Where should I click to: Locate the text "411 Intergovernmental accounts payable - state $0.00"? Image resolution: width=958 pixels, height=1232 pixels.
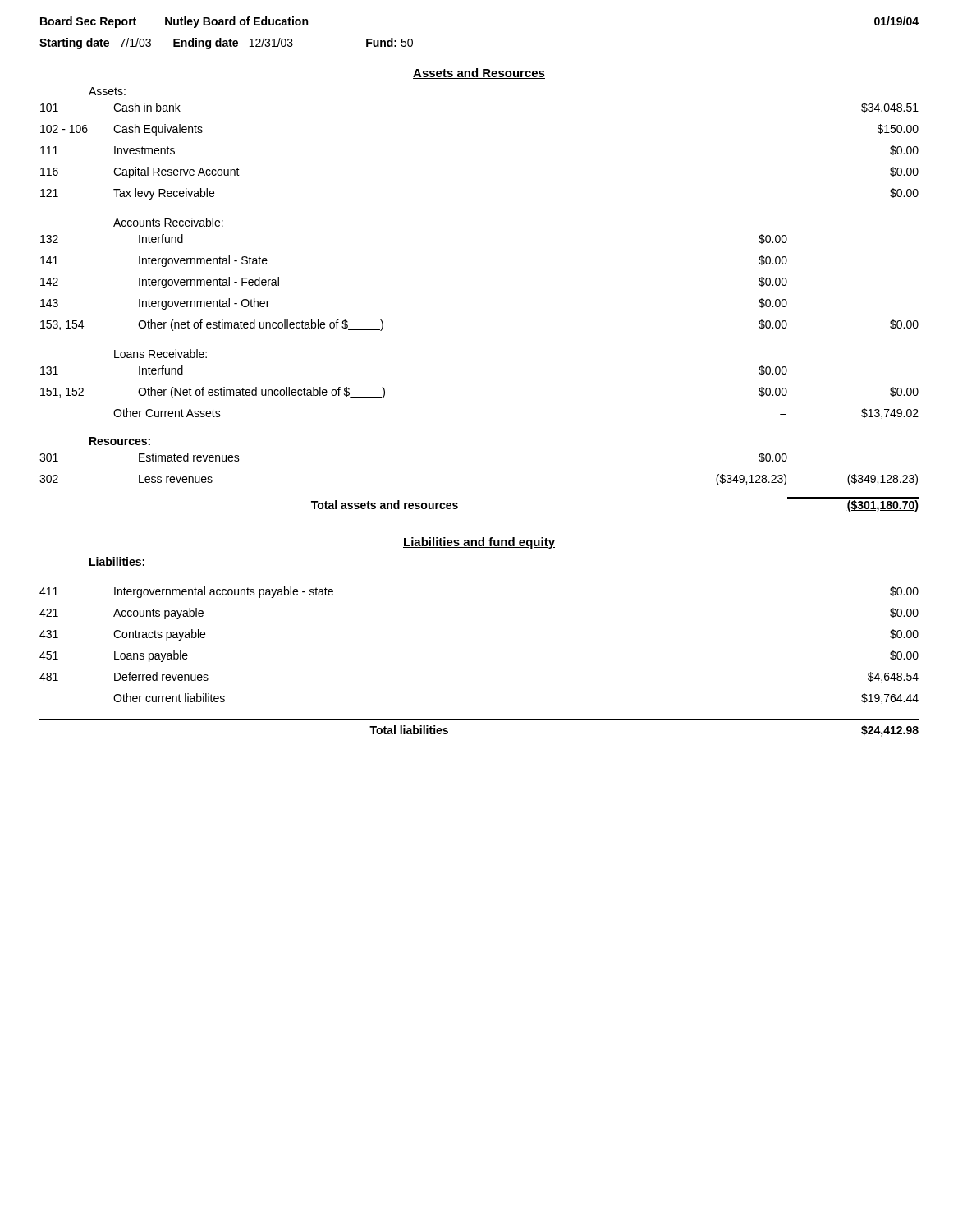click(x=49, y=592)
